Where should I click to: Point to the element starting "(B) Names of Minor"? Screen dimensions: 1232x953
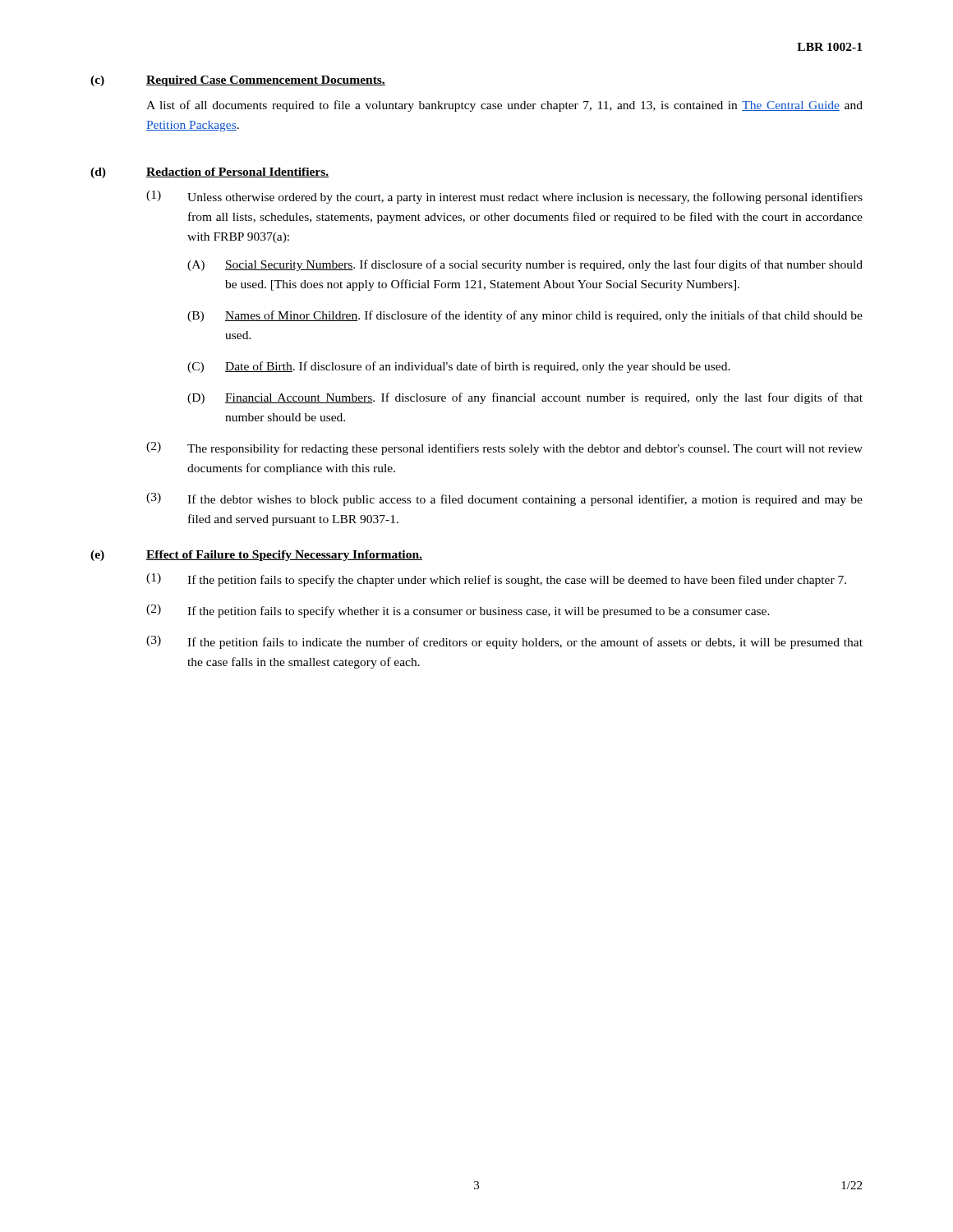pos(525,325)
